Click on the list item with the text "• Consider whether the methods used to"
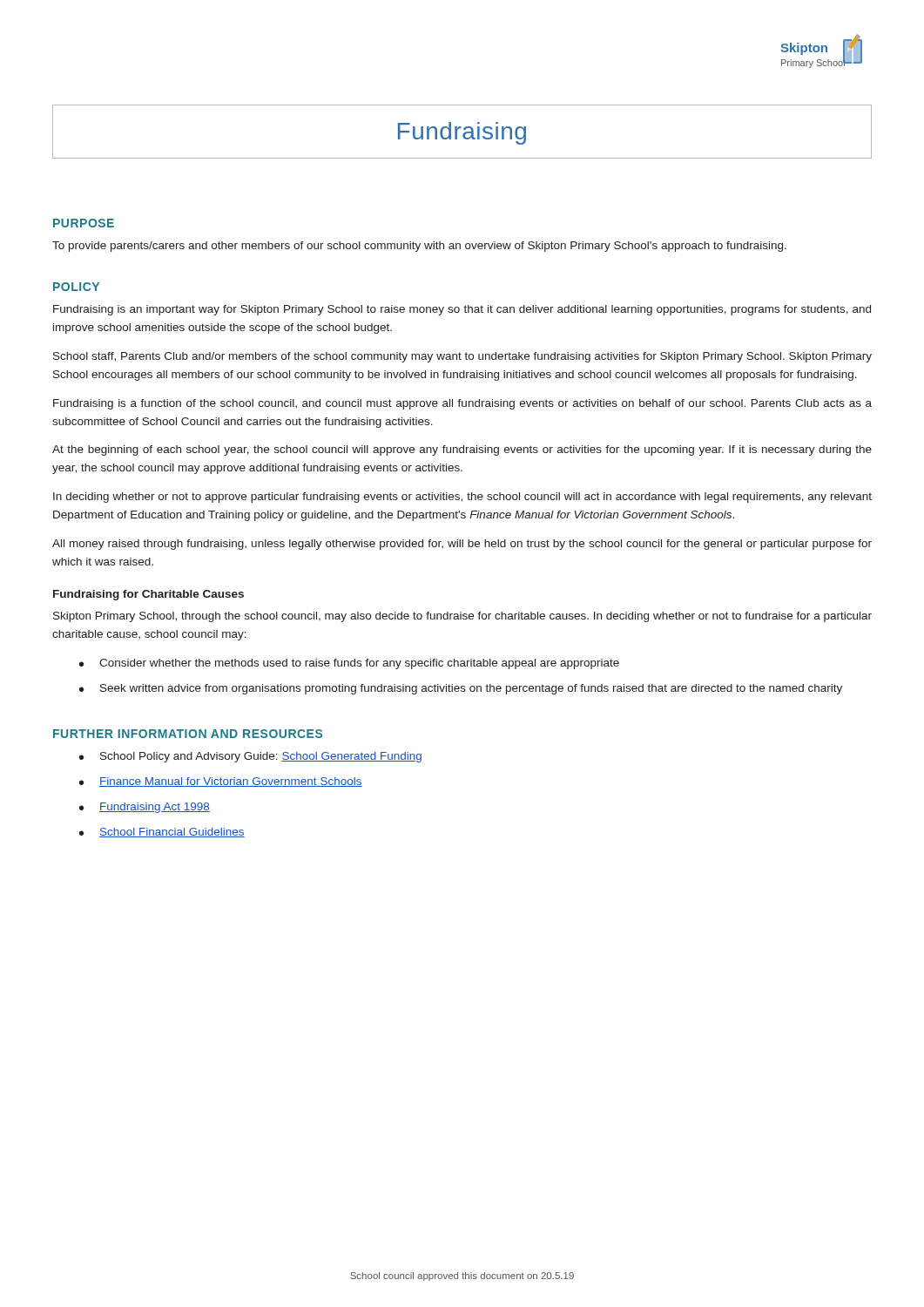Image resolution: width=924 pixels, height=1307 pixels. (349, 664)
